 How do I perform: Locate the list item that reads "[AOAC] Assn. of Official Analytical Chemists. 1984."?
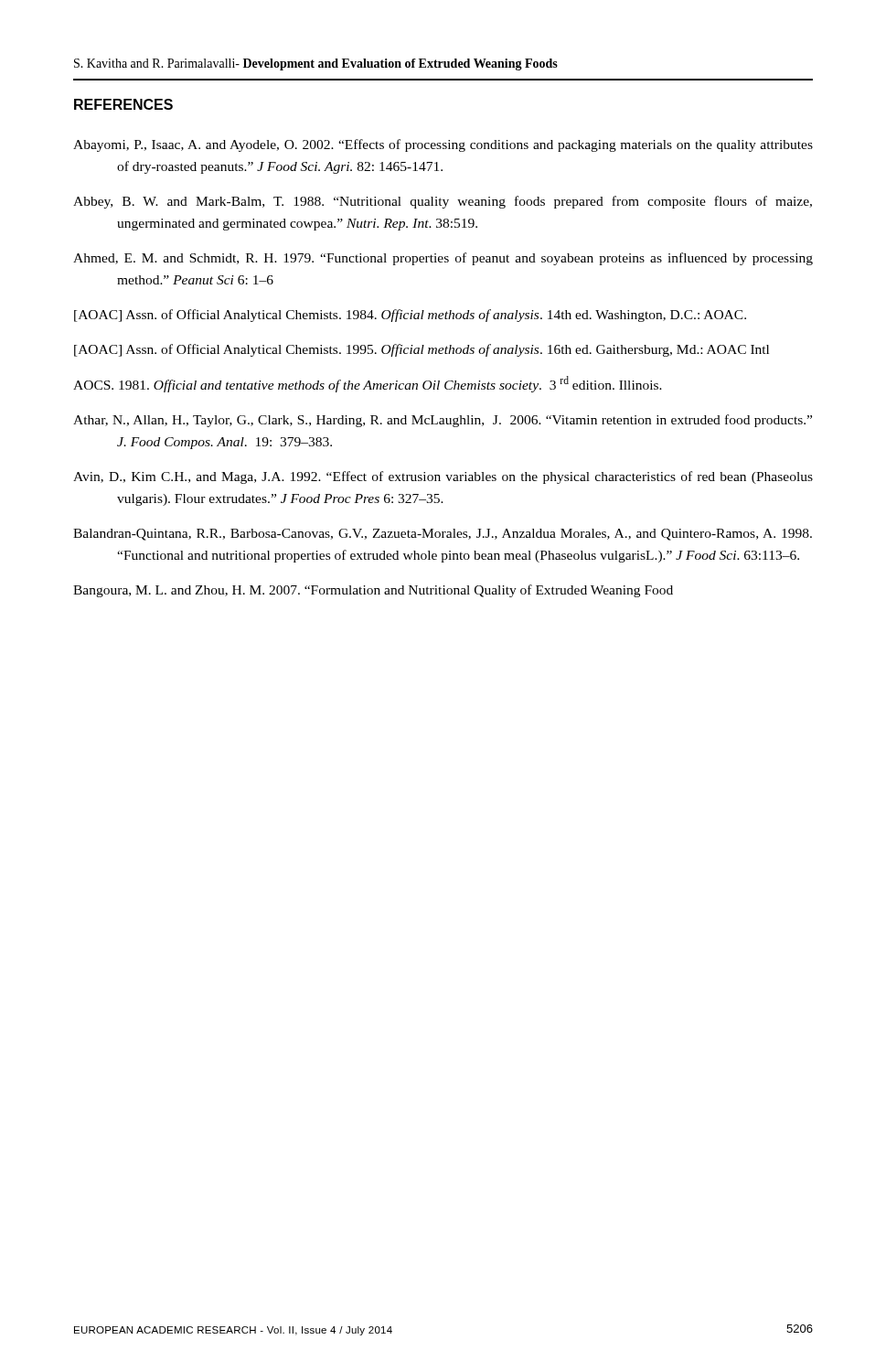coord(410,314)
